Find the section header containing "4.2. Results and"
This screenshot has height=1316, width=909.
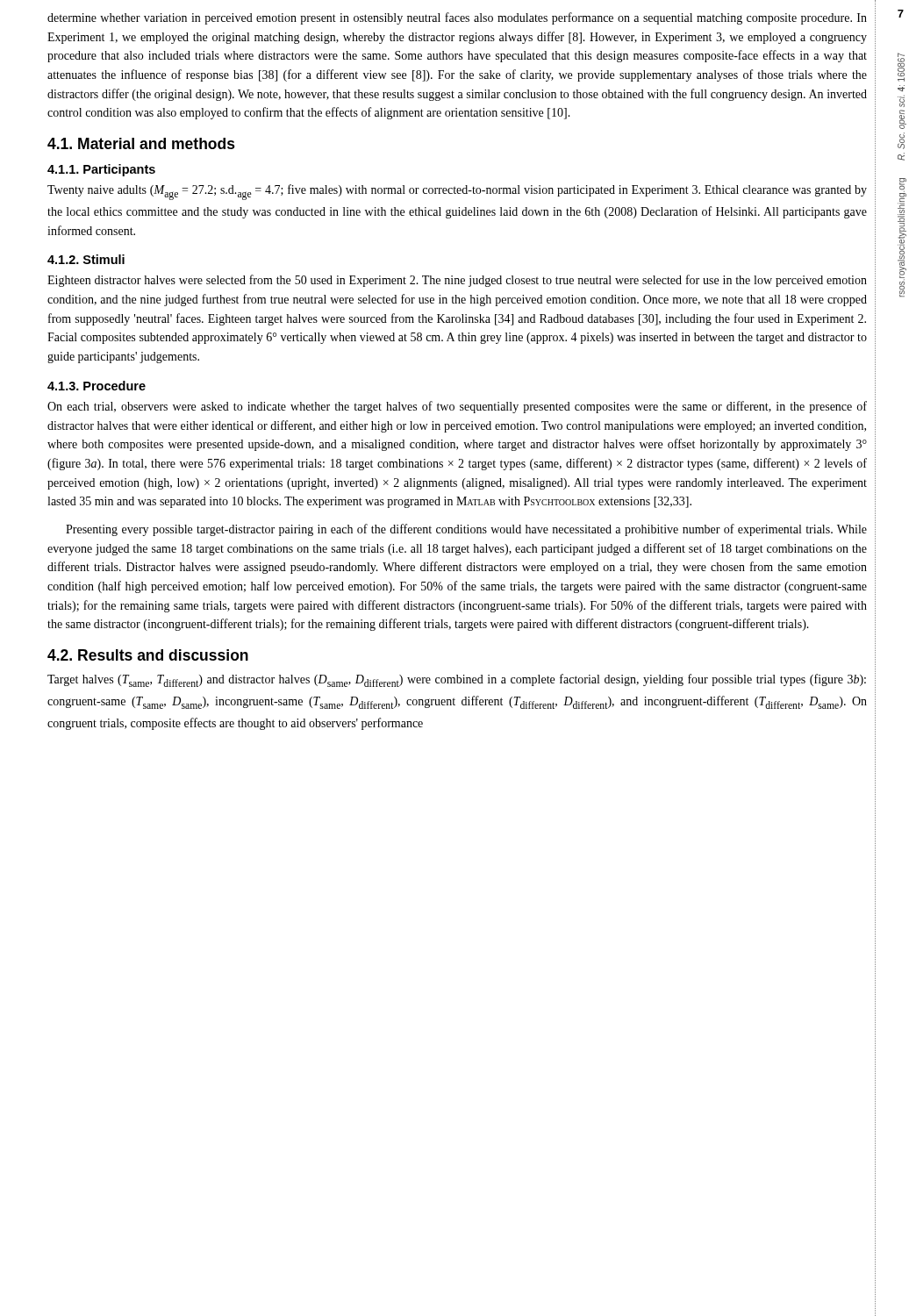[148, 655]
